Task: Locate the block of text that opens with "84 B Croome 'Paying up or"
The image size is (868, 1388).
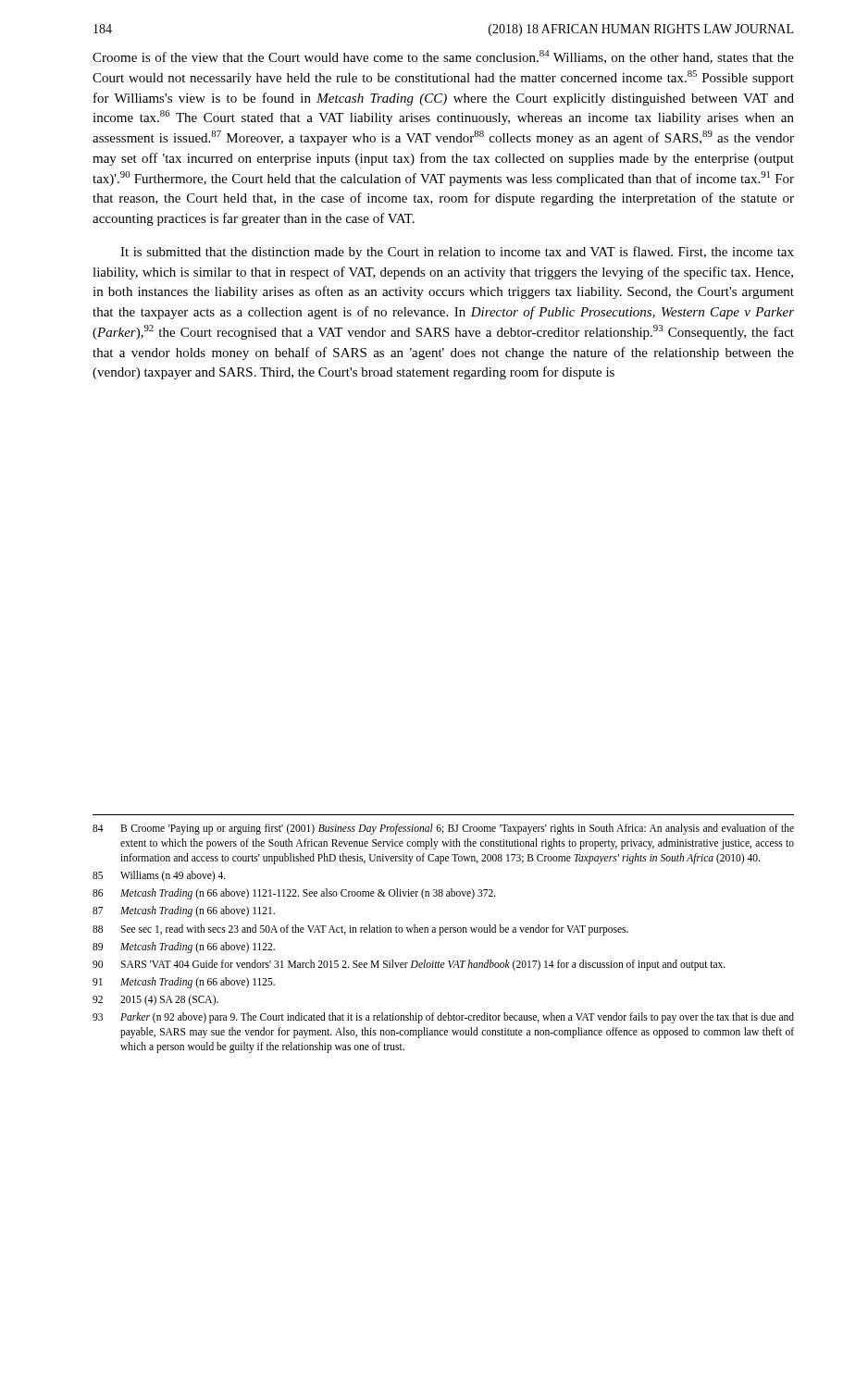Action: point(443,843)
